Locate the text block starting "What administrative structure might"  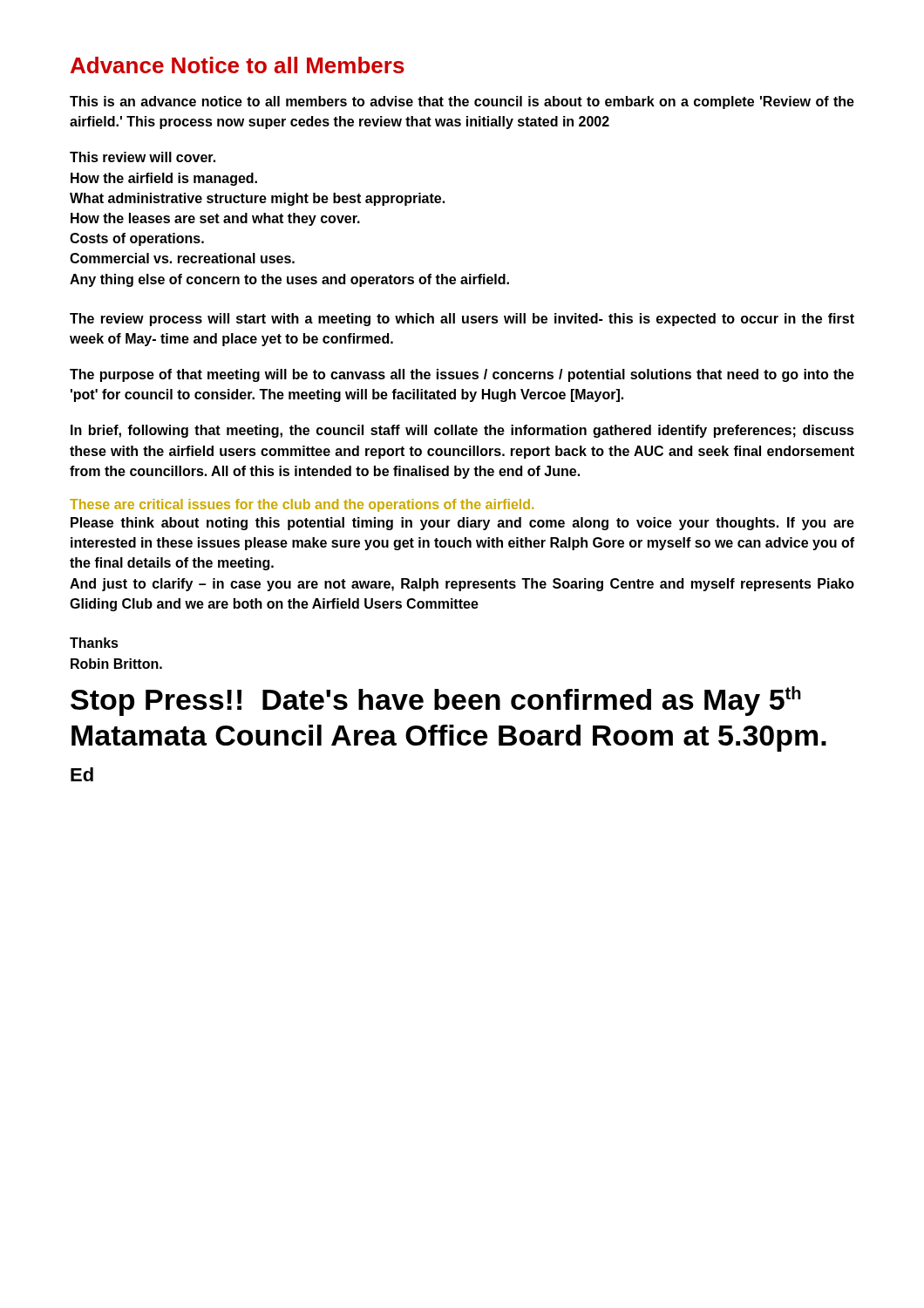258,198
